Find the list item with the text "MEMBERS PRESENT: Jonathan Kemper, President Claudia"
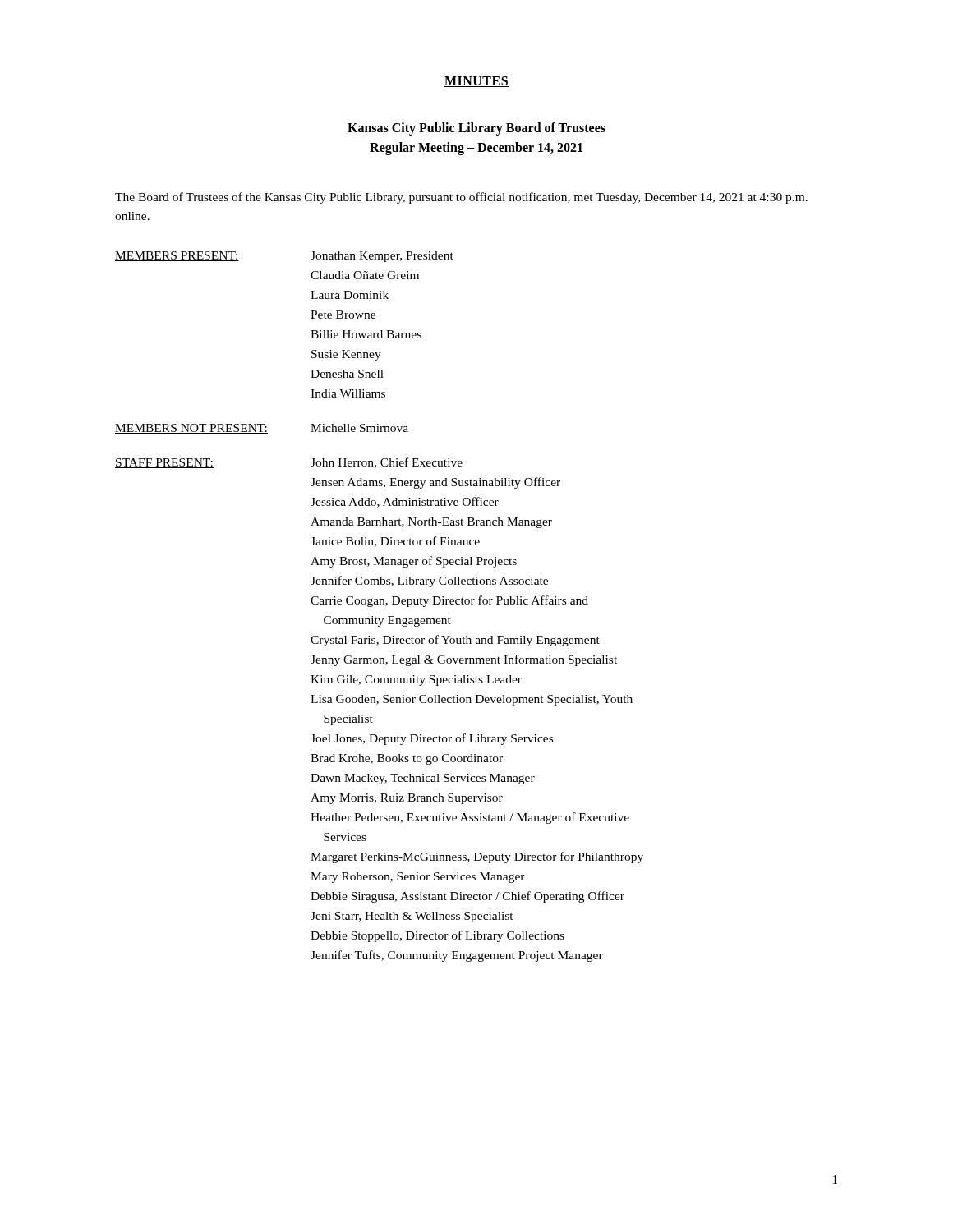 click(x=176, y=257)
